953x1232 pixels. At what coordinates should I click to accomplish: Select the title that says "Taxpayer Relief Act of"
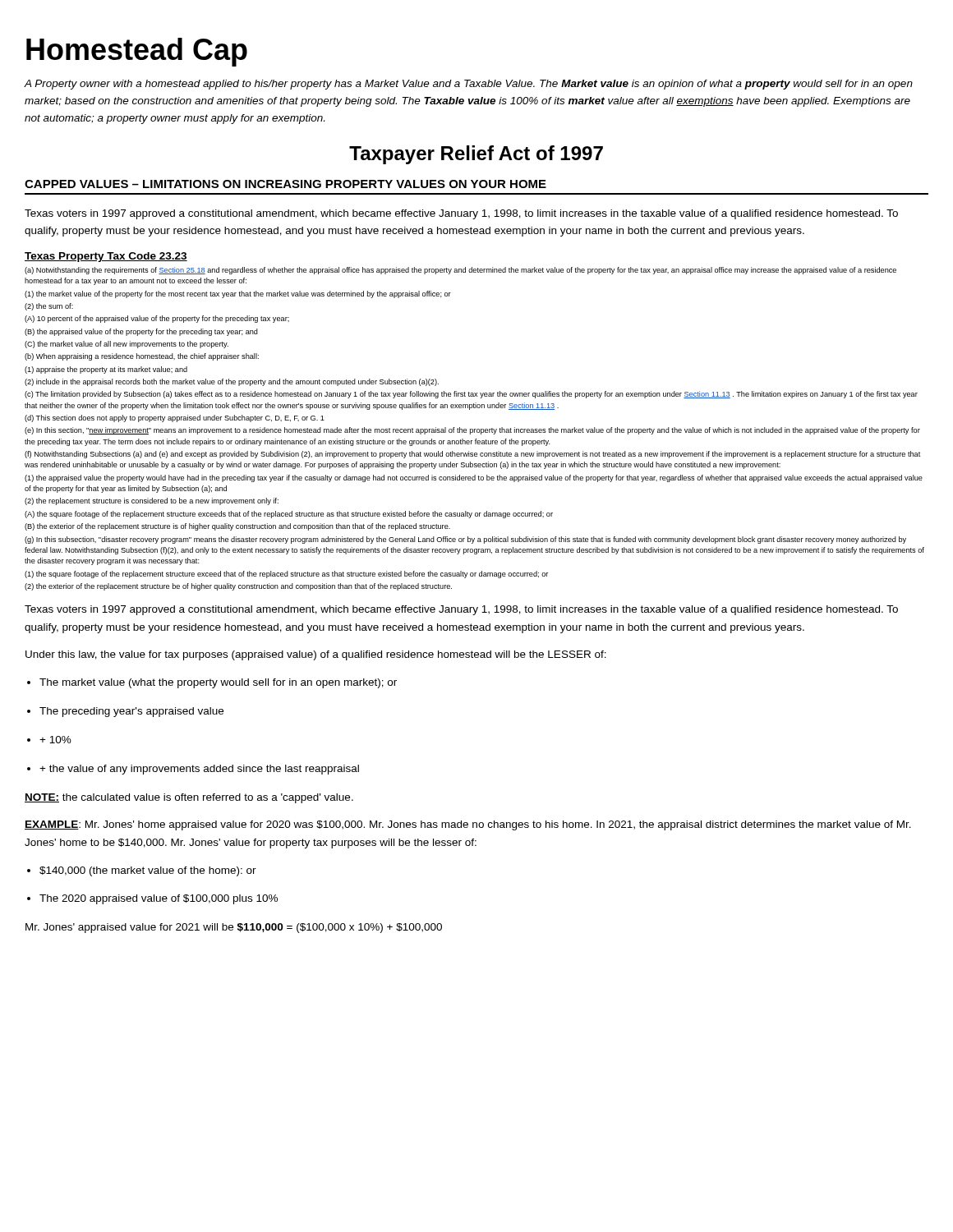coord(476,153)
